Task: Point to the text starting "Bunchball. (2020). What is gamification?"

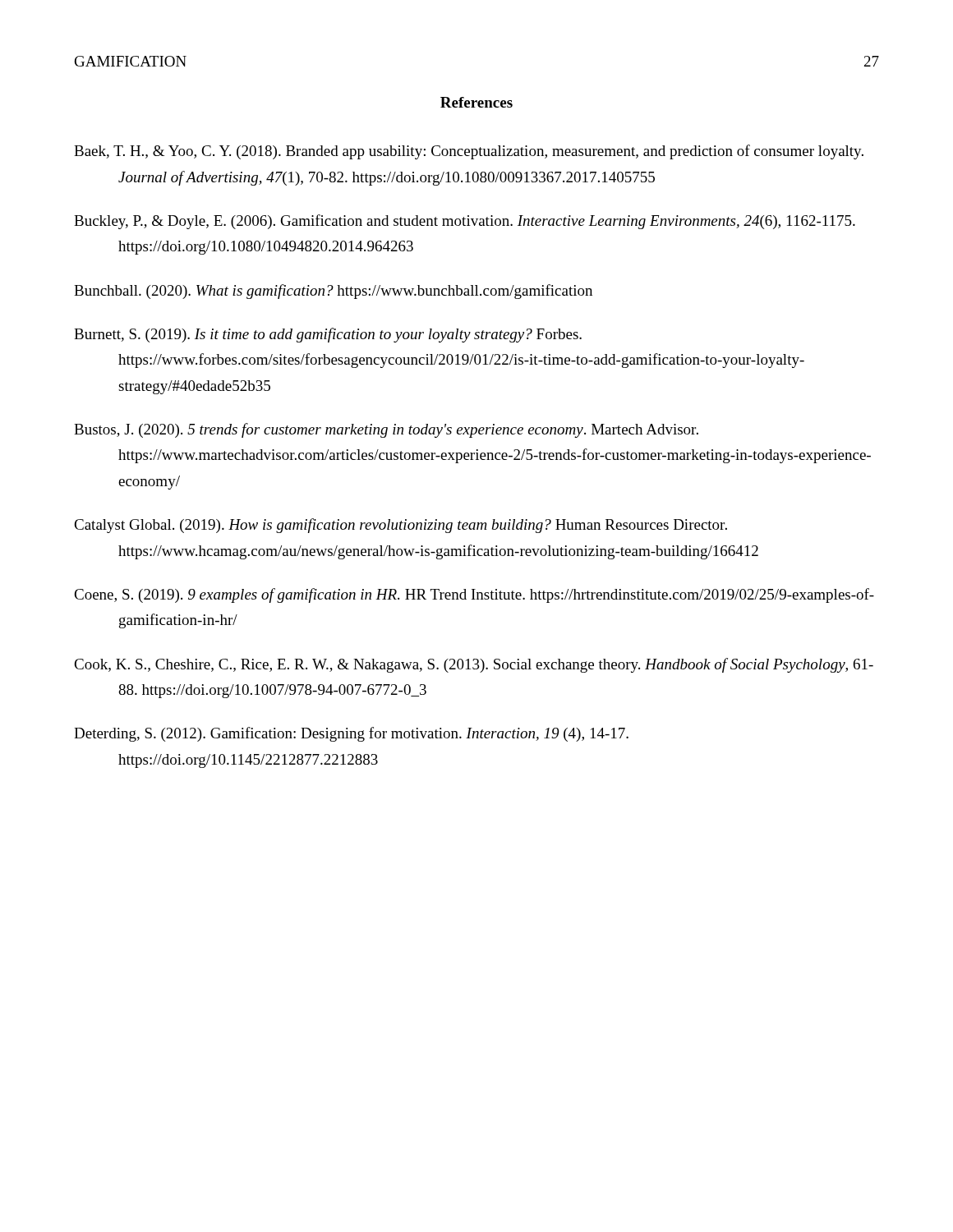Action: pos(476,290)
